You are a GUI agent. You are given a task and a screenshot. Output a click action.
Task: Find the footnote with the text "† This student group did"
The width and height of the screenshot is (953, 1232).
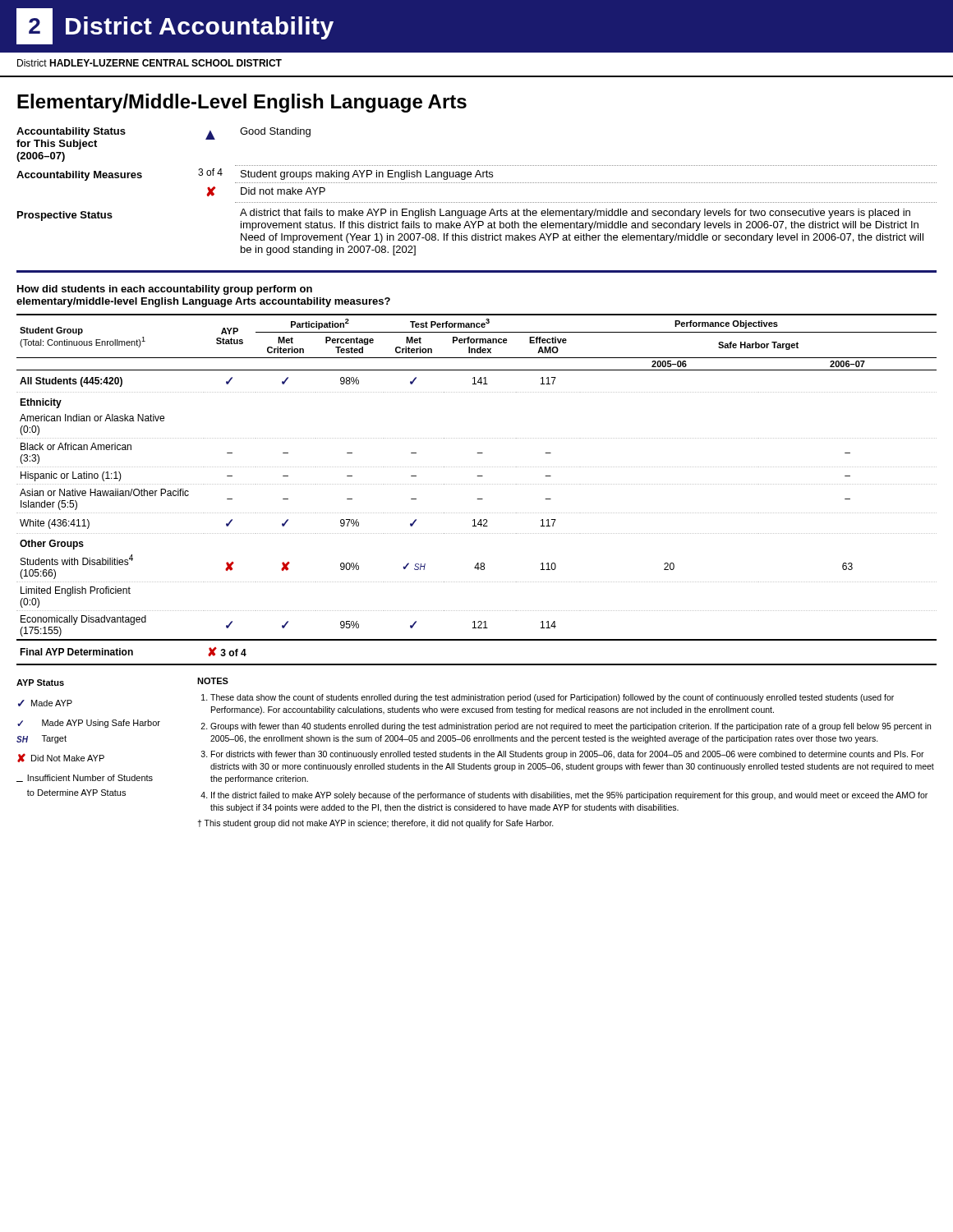[376, 823]
